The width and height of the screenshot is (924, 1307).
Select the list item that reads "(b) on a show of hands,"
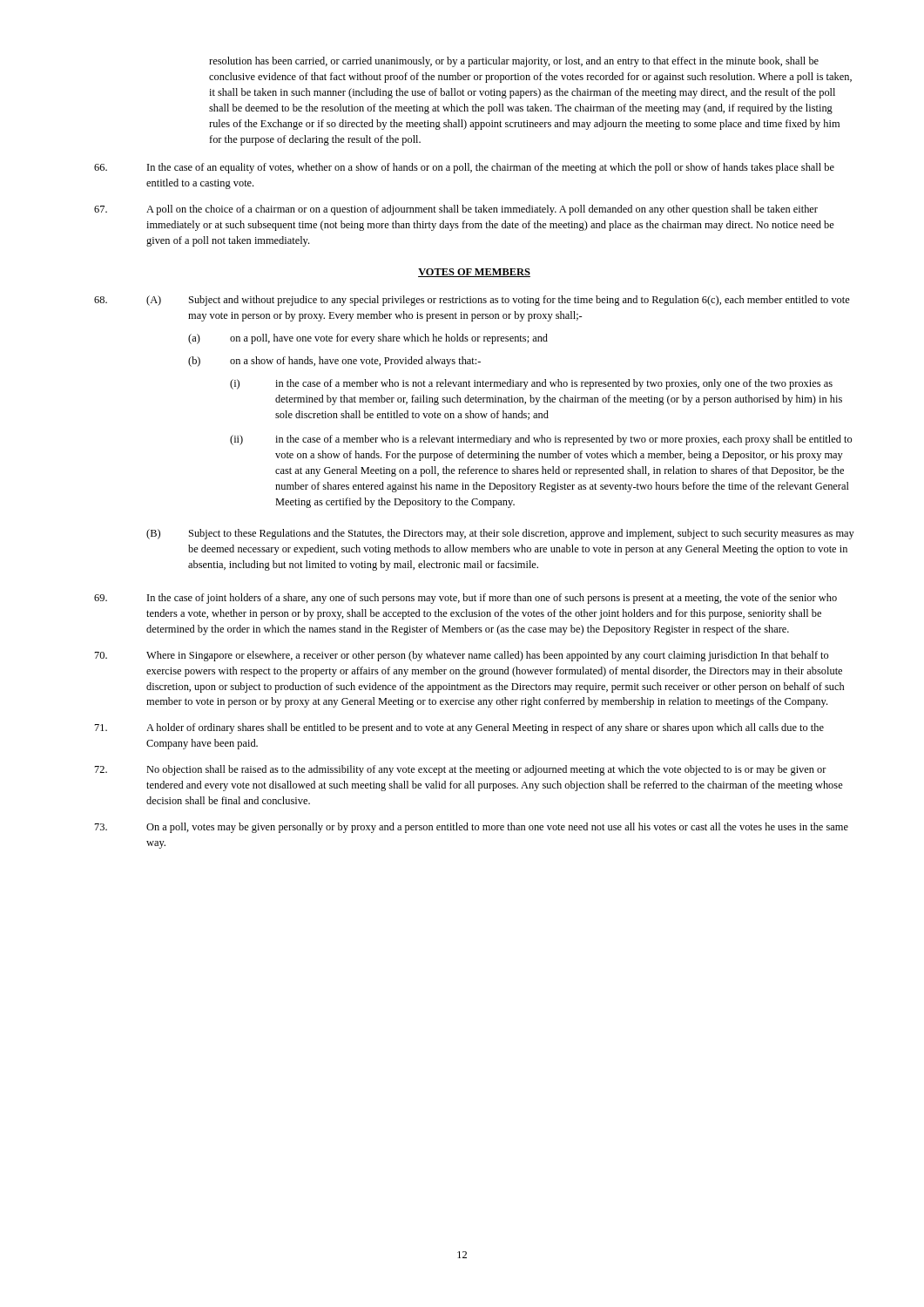521,436
